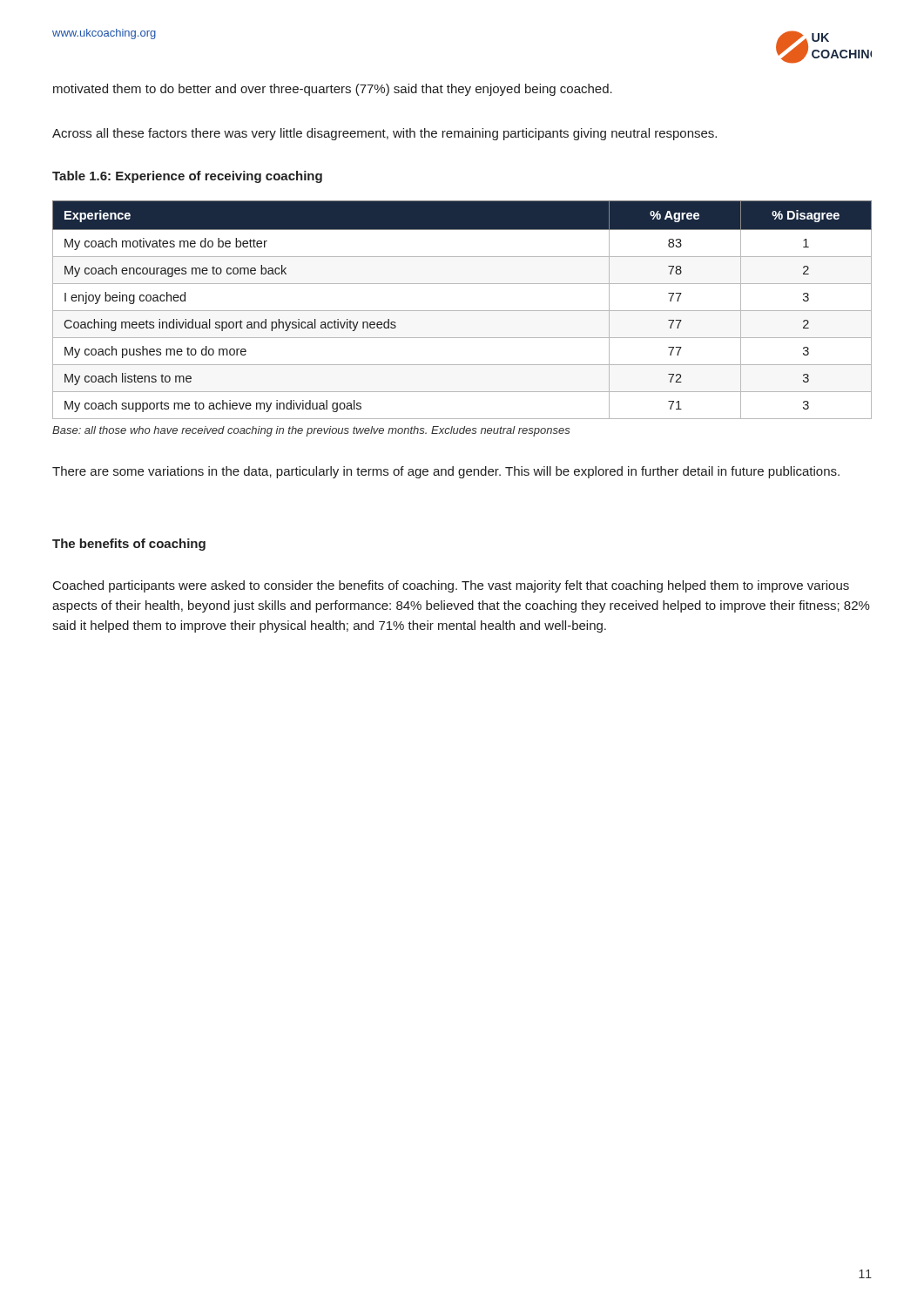This screenshot has width=924, height=1307.
Task: Select the caption containing "Table 1.6: Experience"
Action: (188, 175)
